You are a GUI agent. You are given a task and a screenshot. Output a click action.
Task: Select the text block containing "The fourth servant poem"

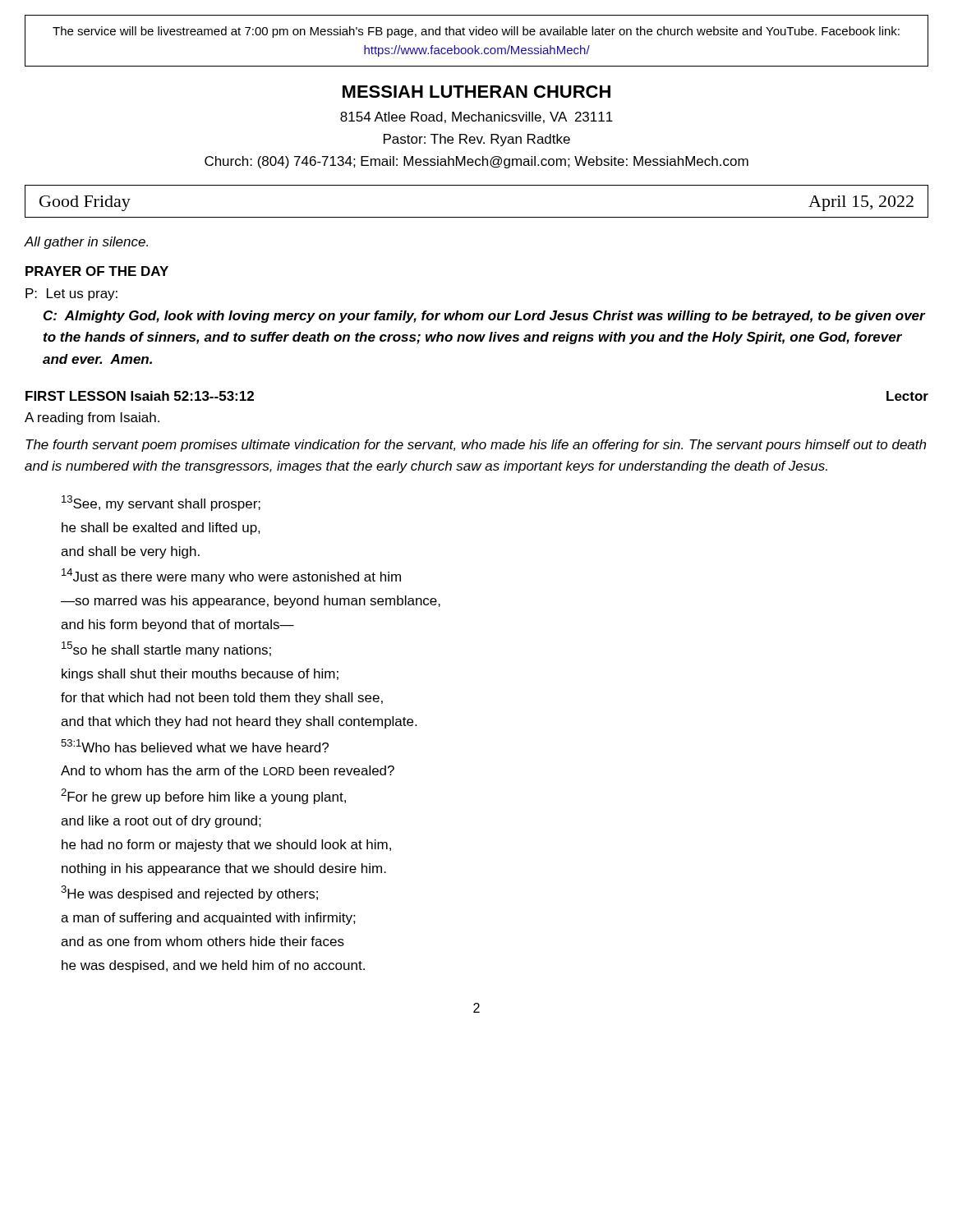(476, 456)
